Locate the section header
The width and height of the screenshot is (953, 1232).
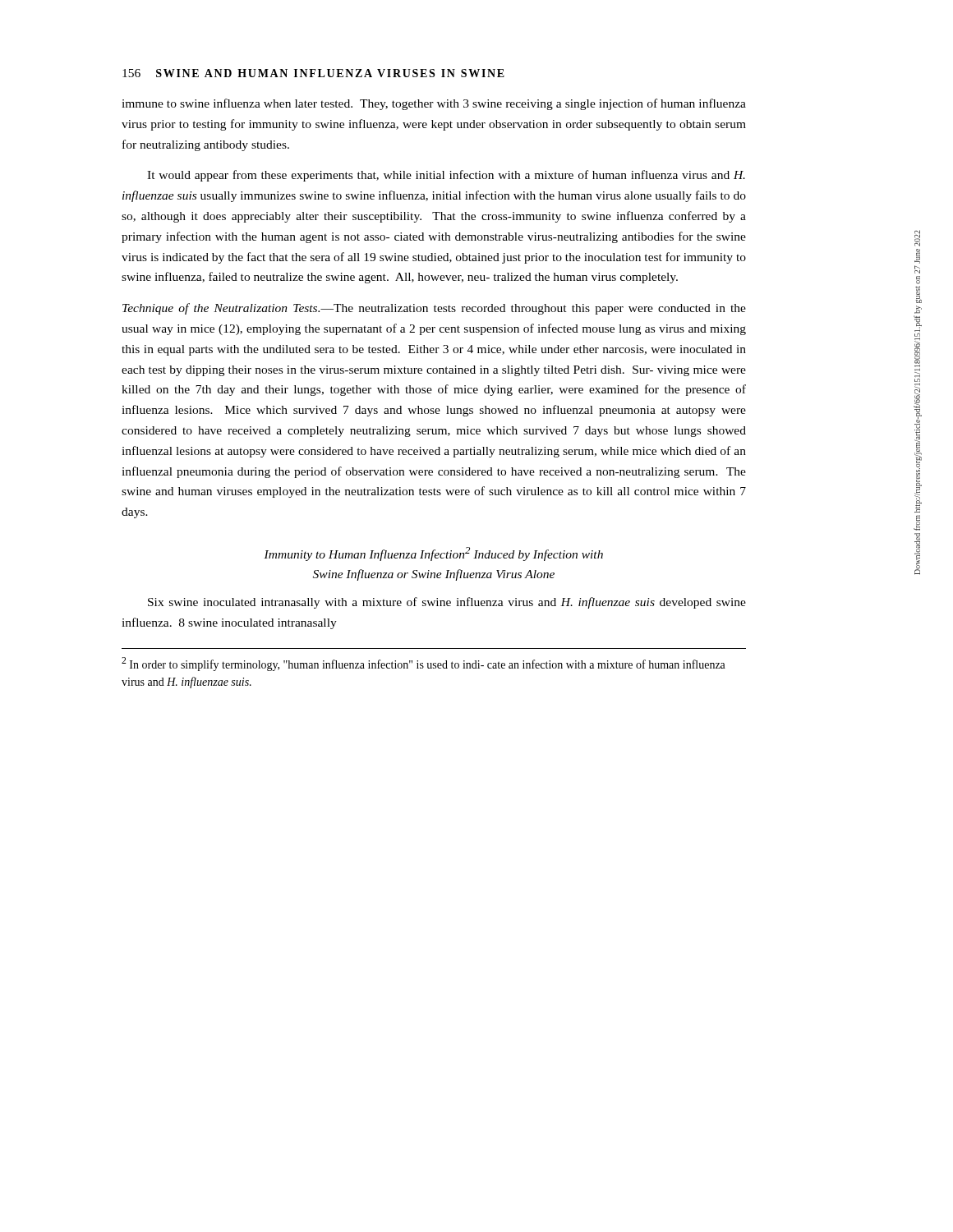tap(434, 562)
